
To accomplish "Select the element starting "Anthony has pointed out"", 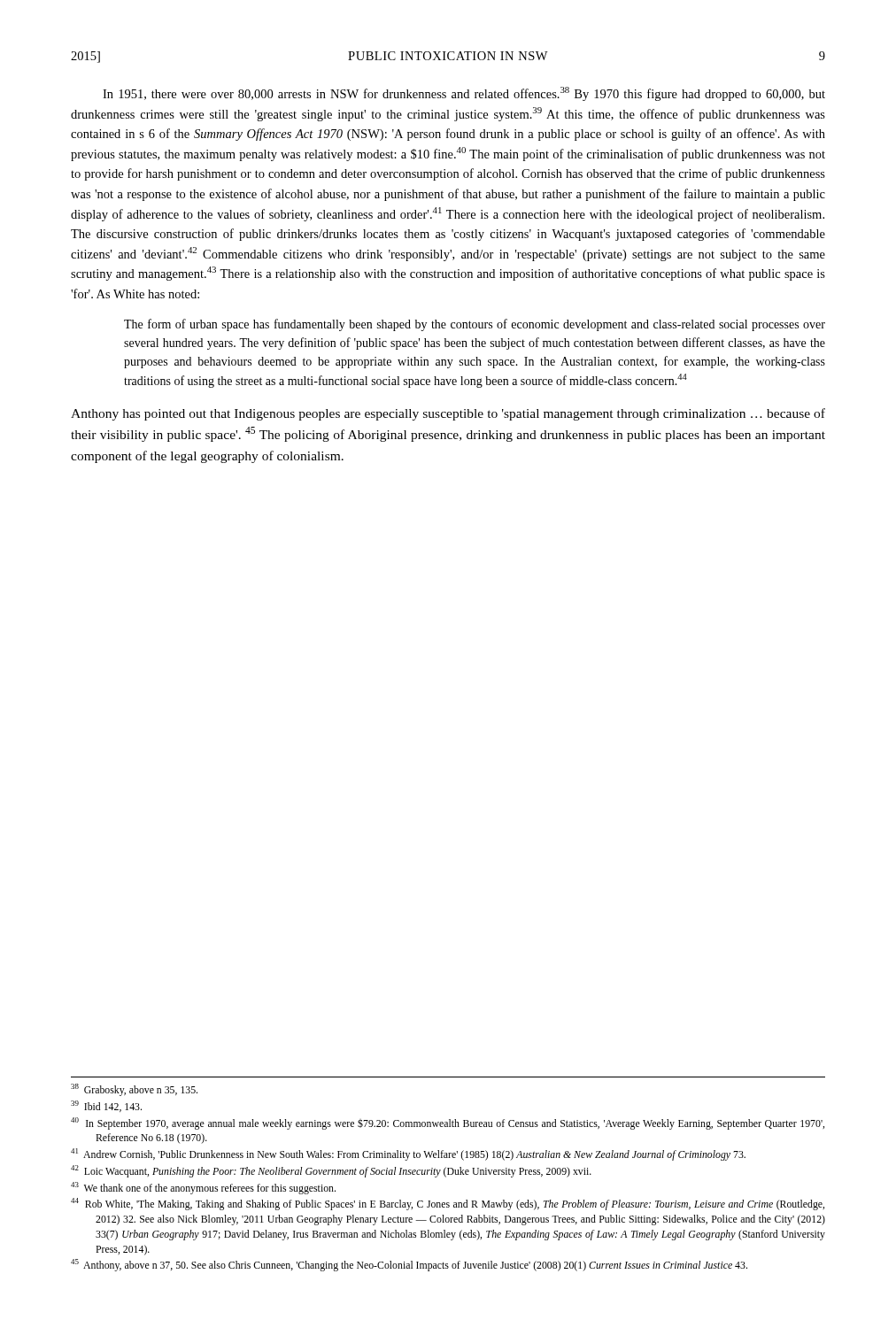I will pyautogui.click(x=448, y=435).
